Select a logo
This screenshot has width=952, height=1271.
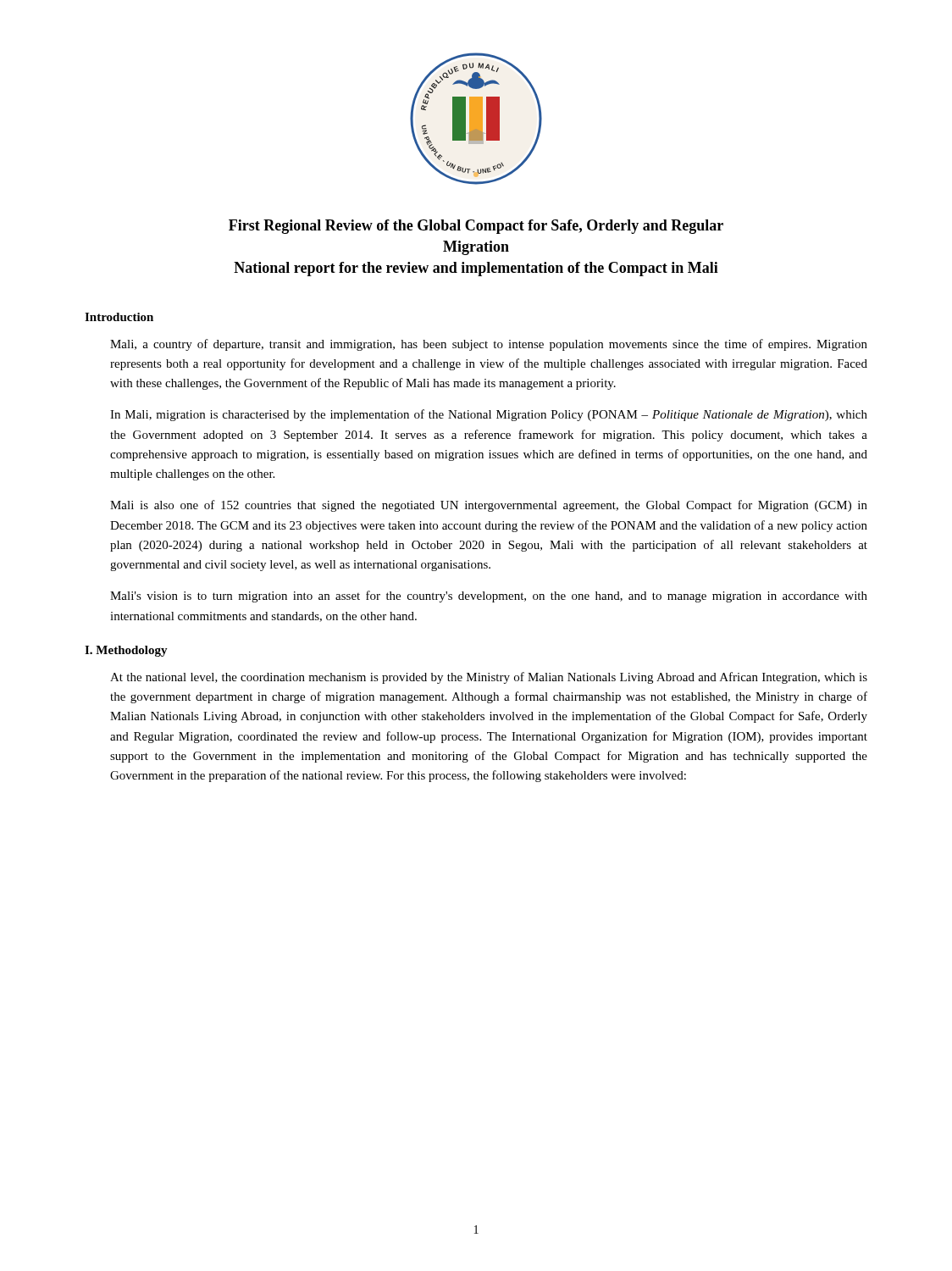pyautogui.click(x=476, y=120)
